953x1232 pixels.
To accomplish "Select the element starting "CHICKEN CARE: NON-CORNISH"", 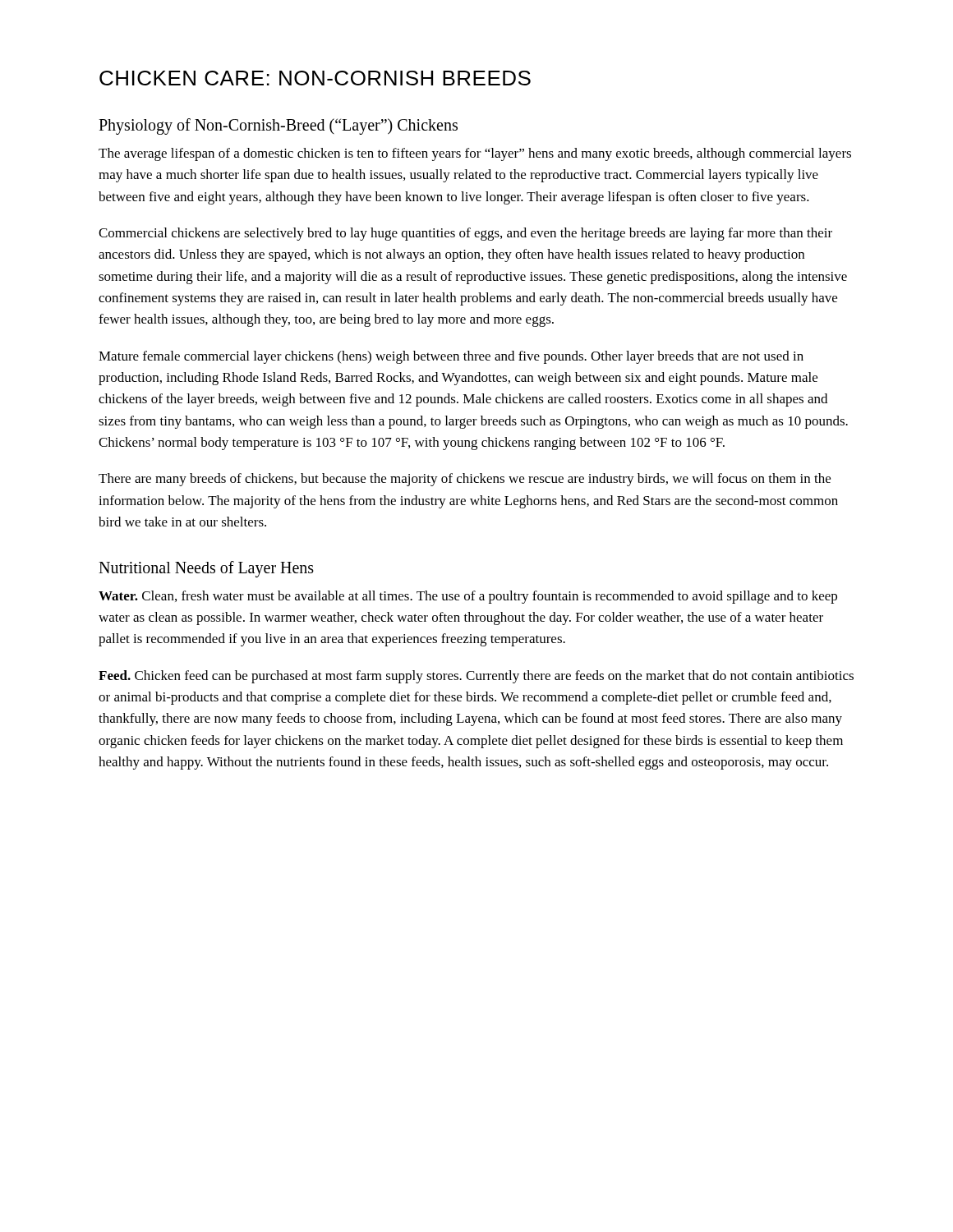I will pos(315,78).
